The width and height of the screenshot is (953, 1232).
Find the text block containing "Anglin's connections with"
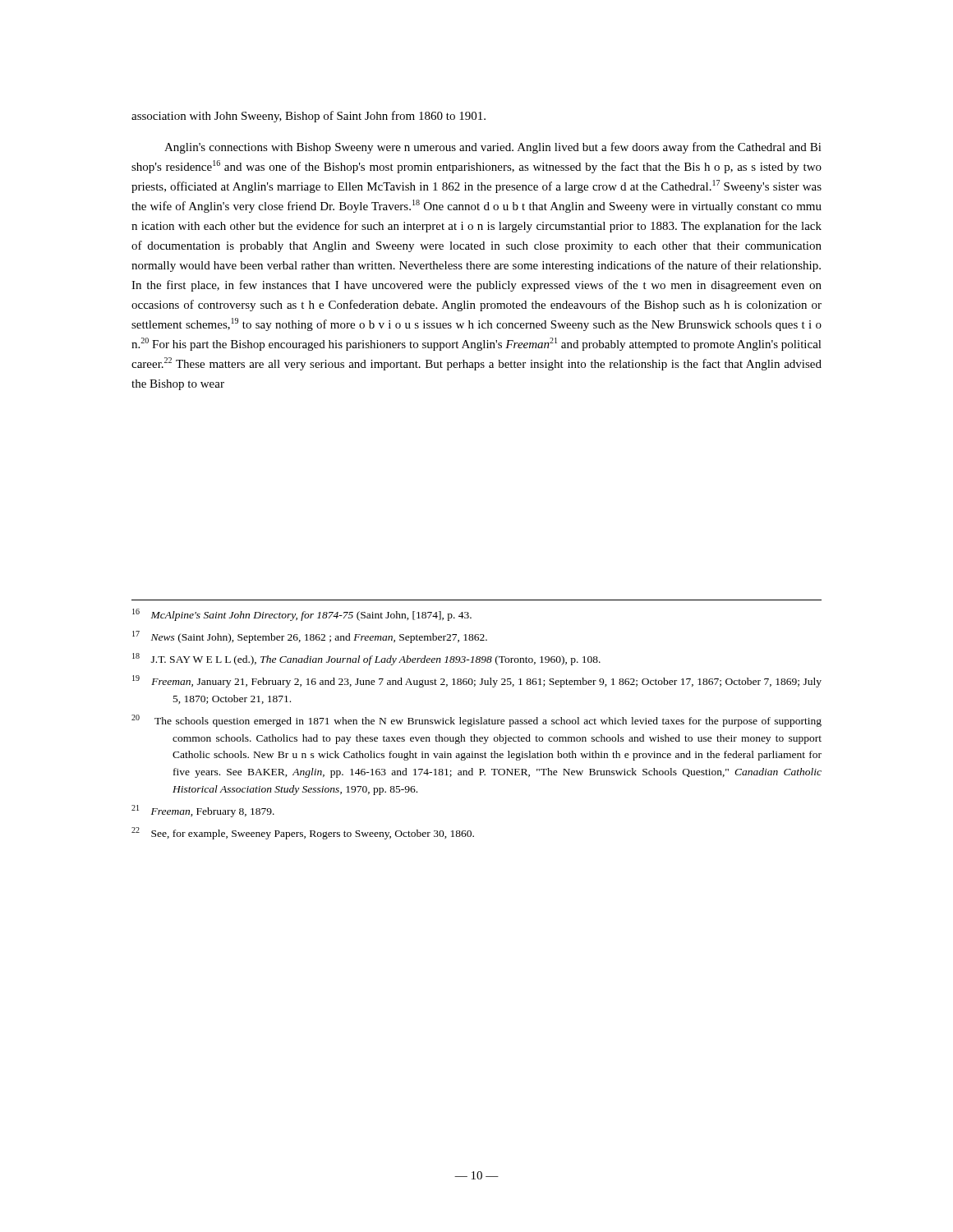pos(476,265)
